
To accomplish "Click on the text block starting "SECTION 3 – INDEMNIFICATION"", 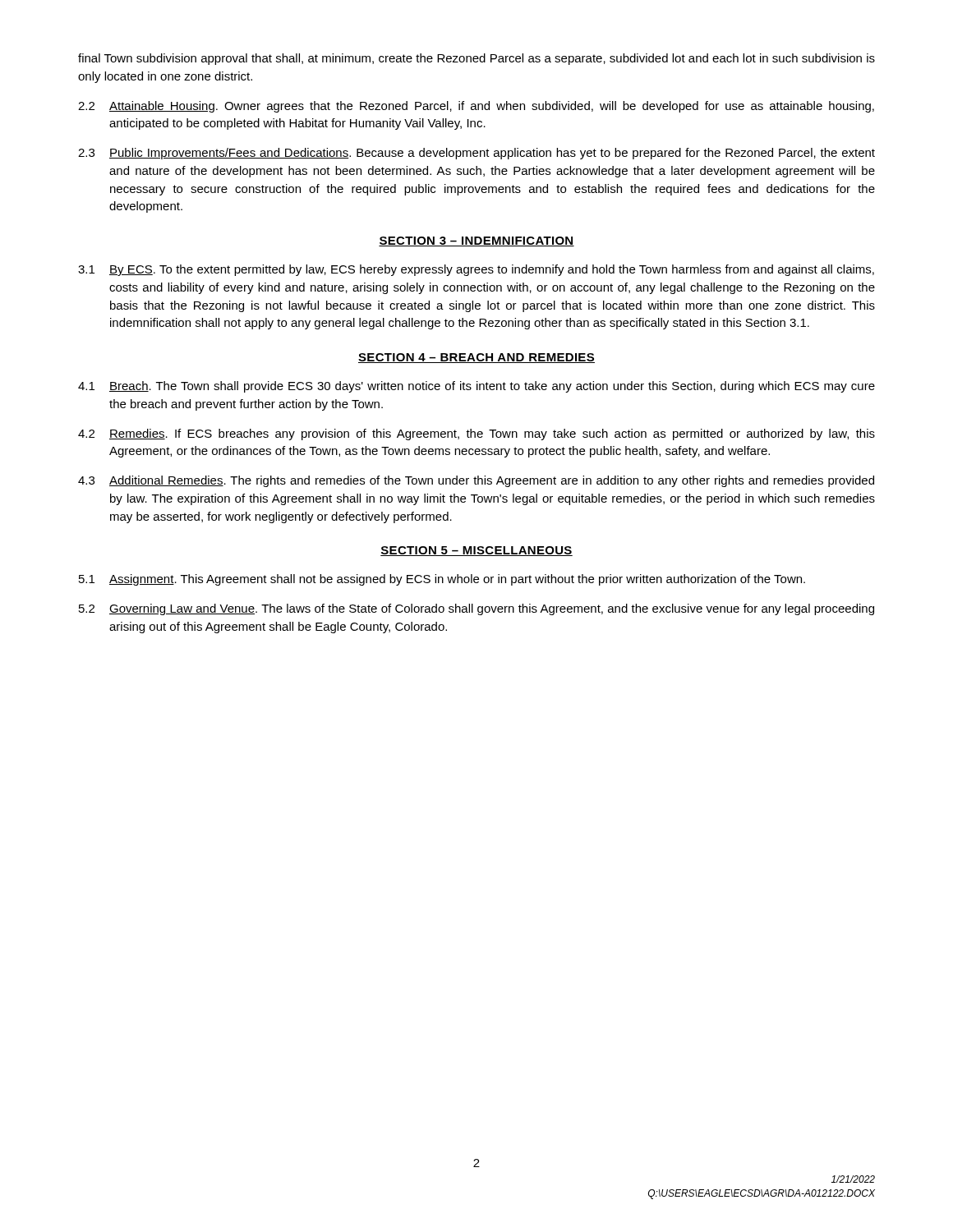I will [476, 240].
